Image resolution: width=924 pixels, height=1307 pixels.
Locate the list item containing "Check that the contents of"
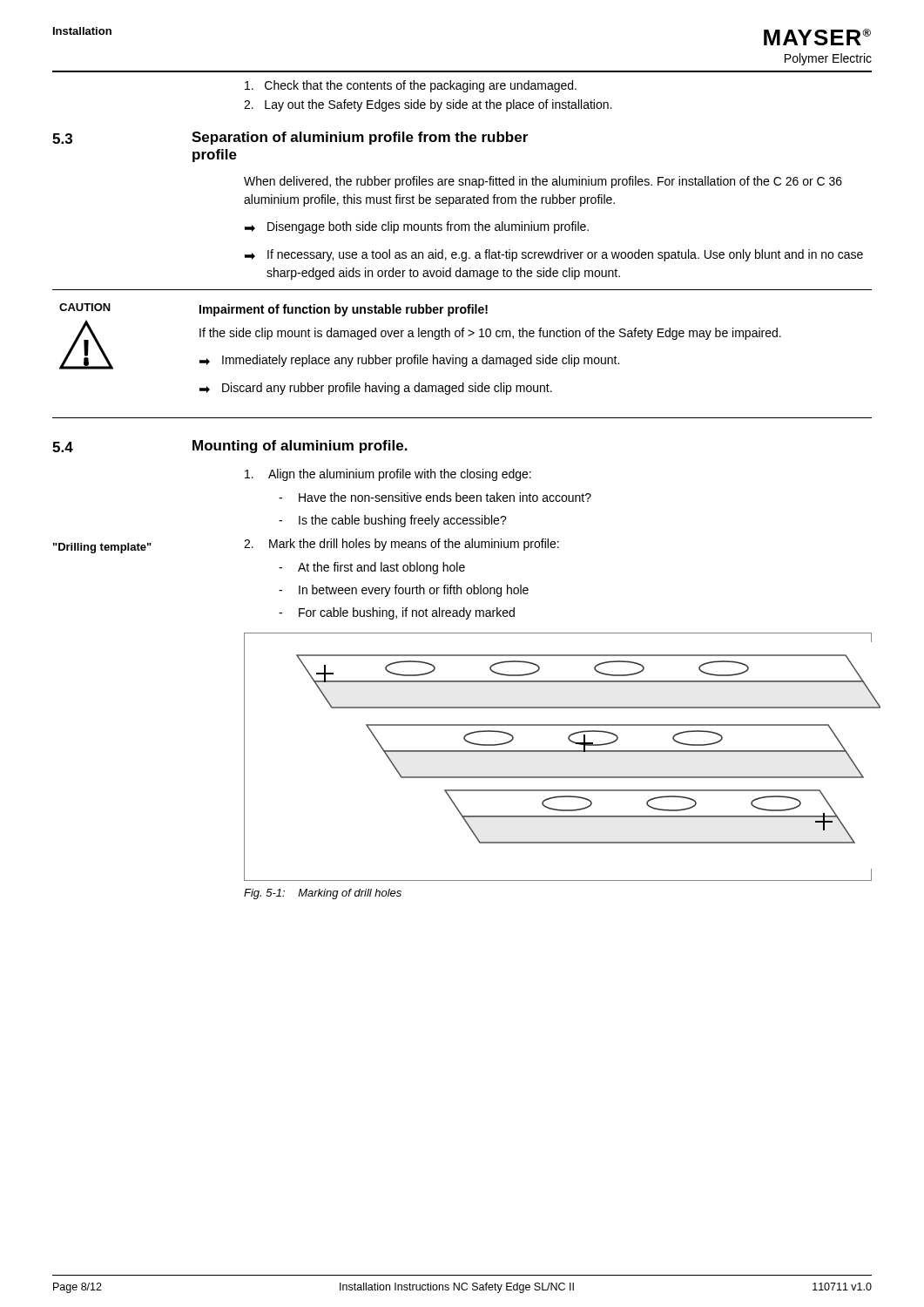click(x=411, y=85)
